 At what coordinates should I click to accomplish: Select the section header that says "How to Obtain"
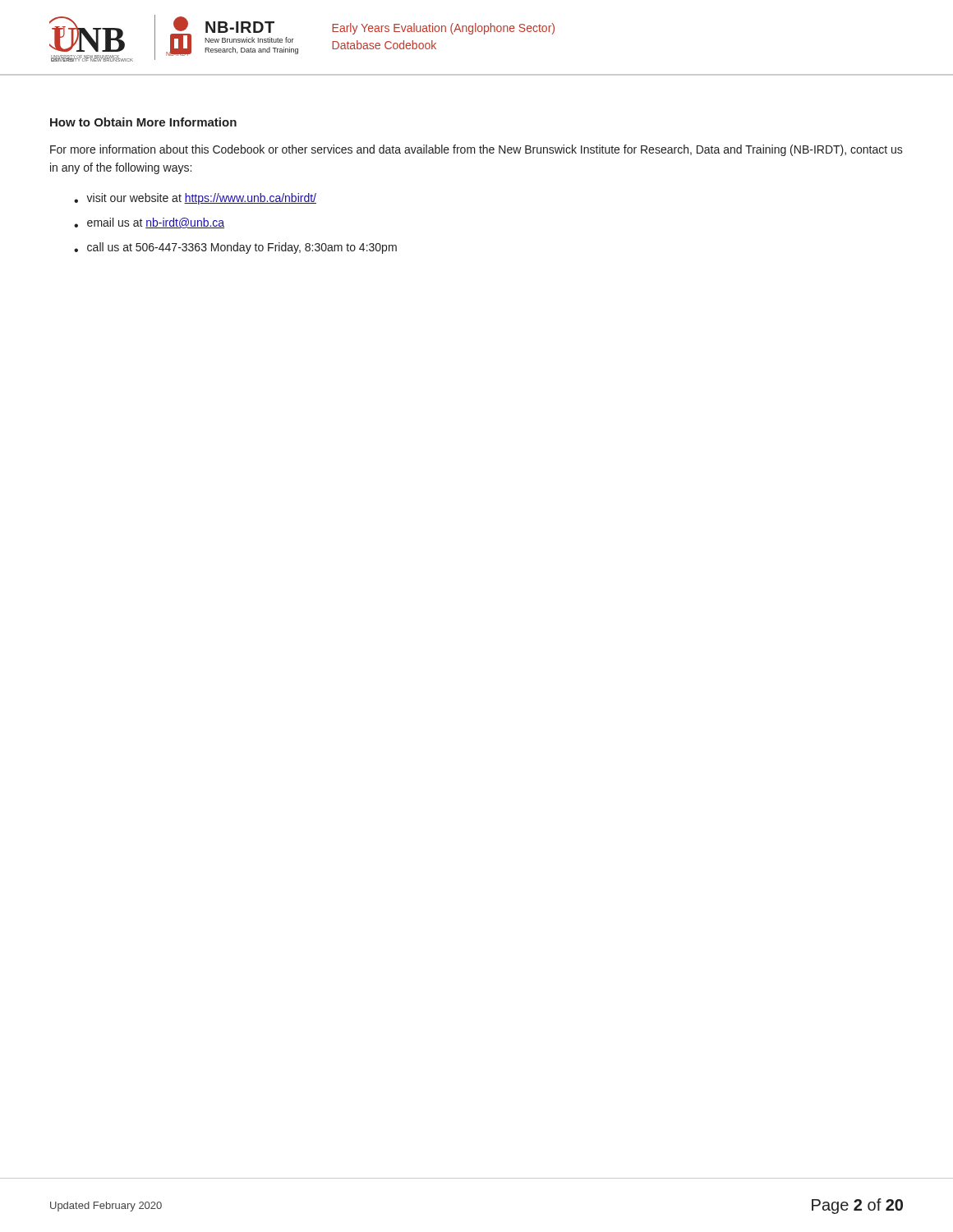tap(143, 122)
